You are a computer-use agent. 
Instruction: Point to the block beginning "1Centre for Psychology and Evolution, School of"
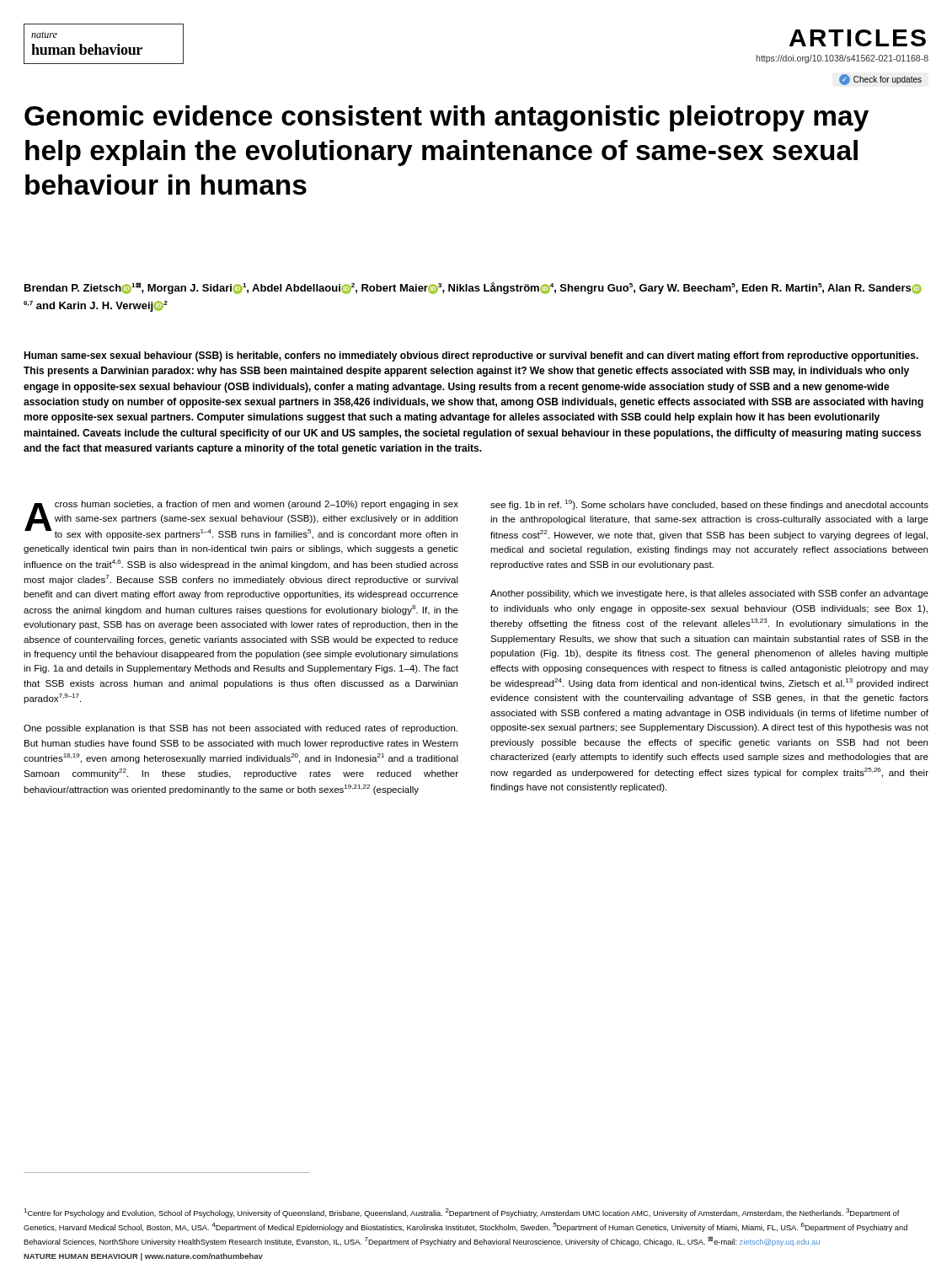tap(466, 1227)
